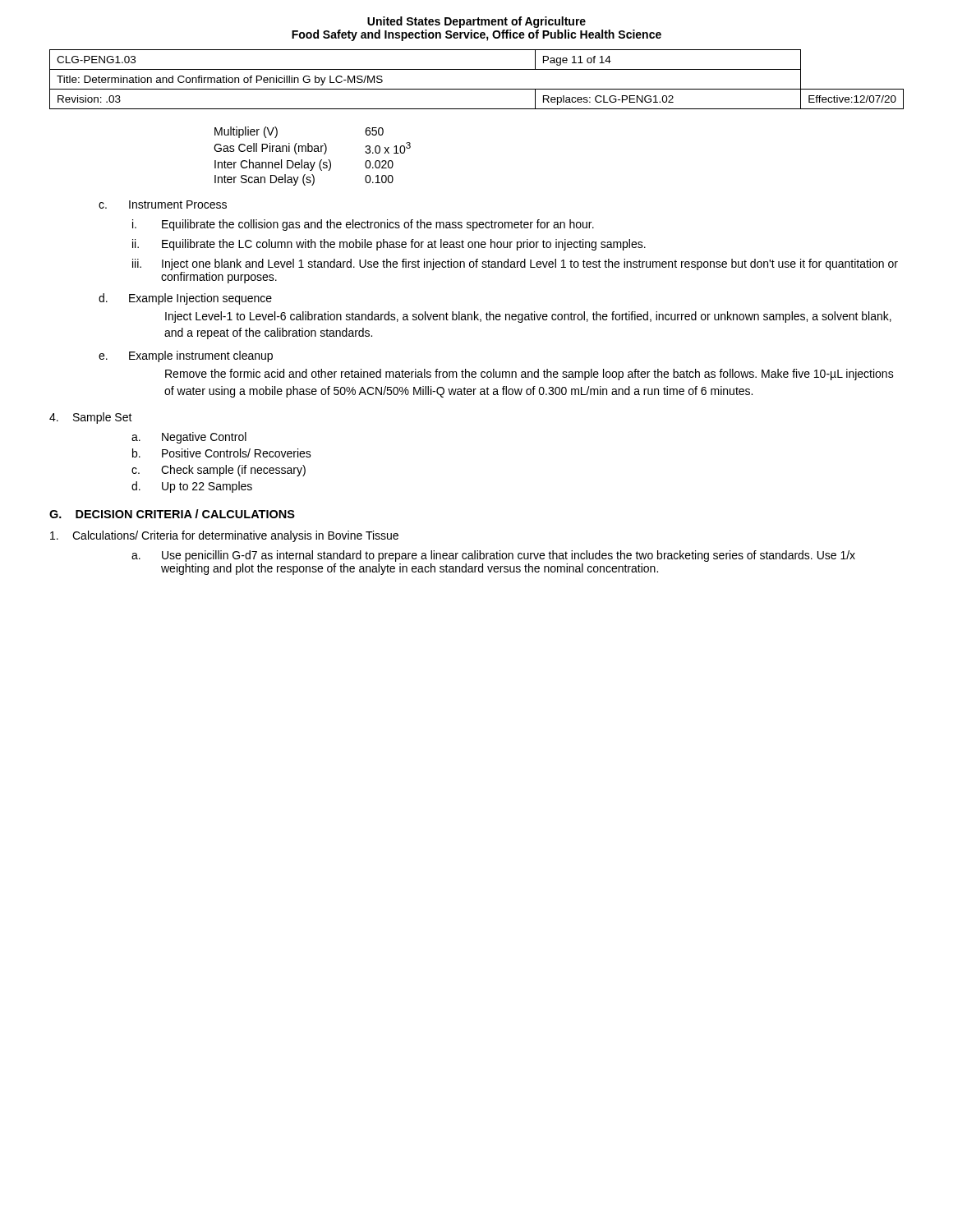This screenshot has height=1232, width=953.
Task: Locate the list item that says "c. Check sample (if necessary)"
Action: [x=219, y=470]
